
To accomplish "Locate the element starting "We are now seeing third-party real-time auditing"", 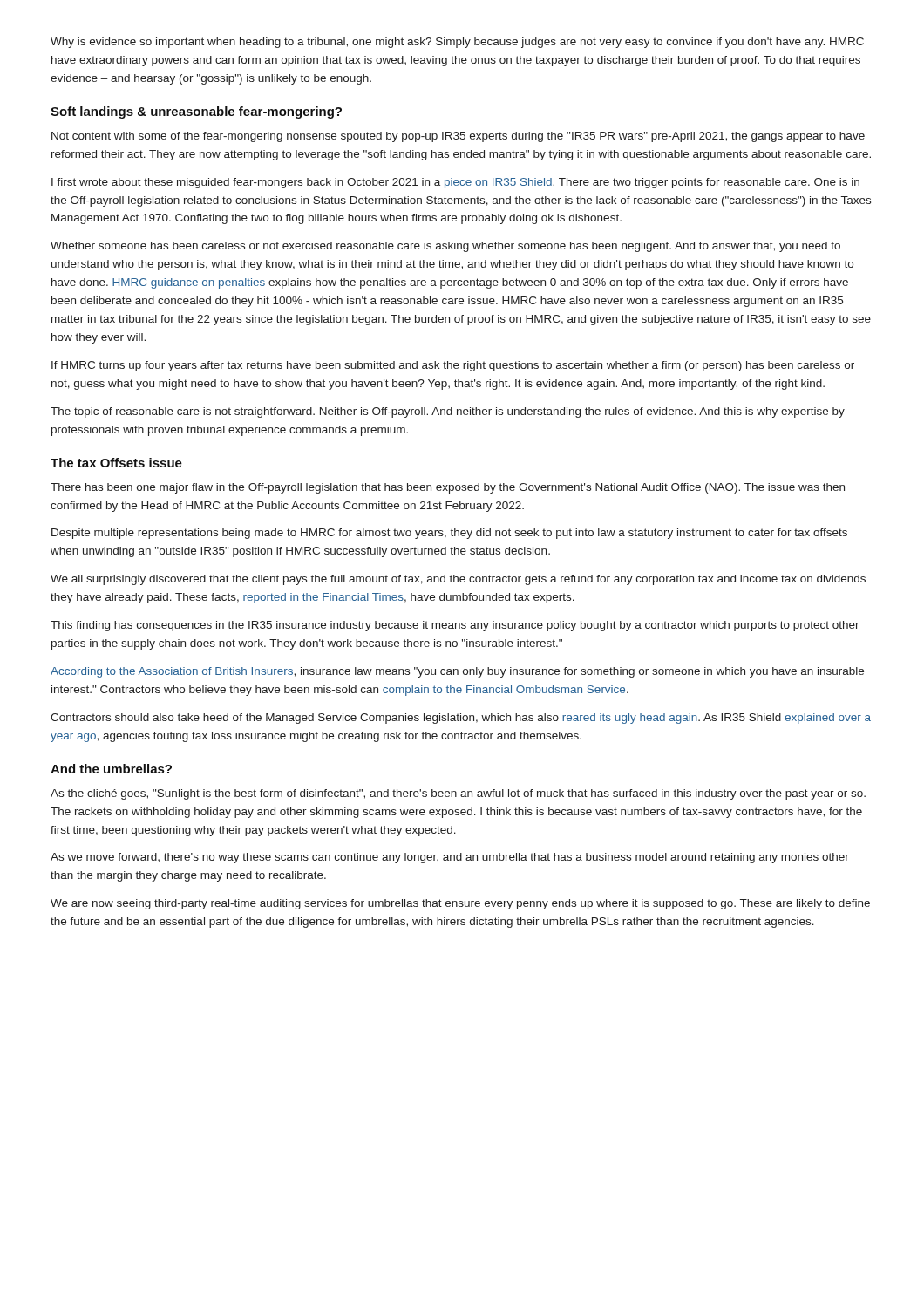I will pos(462,913).
